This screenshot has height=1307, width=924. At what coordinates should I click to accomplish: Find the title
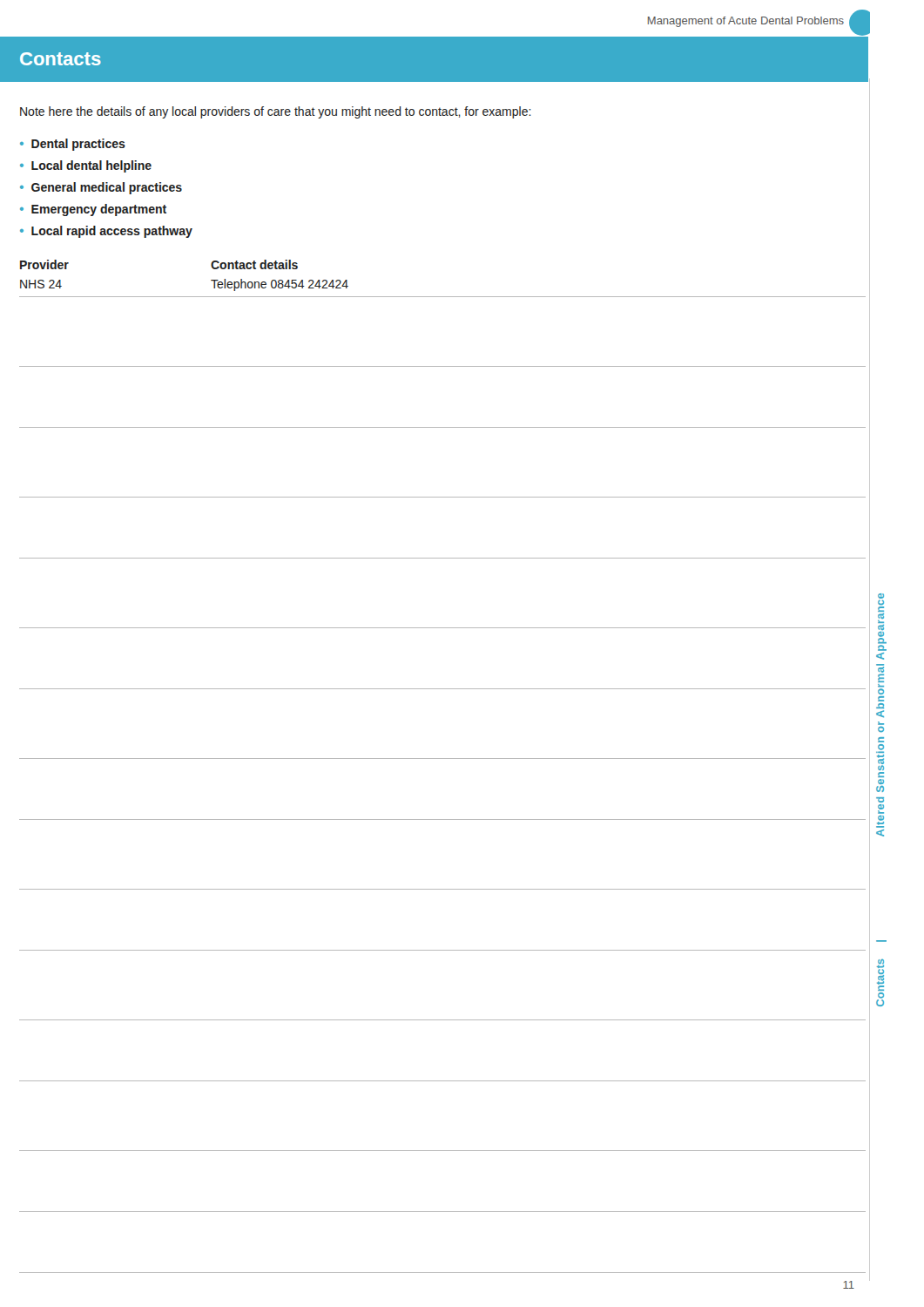[60, 59]
